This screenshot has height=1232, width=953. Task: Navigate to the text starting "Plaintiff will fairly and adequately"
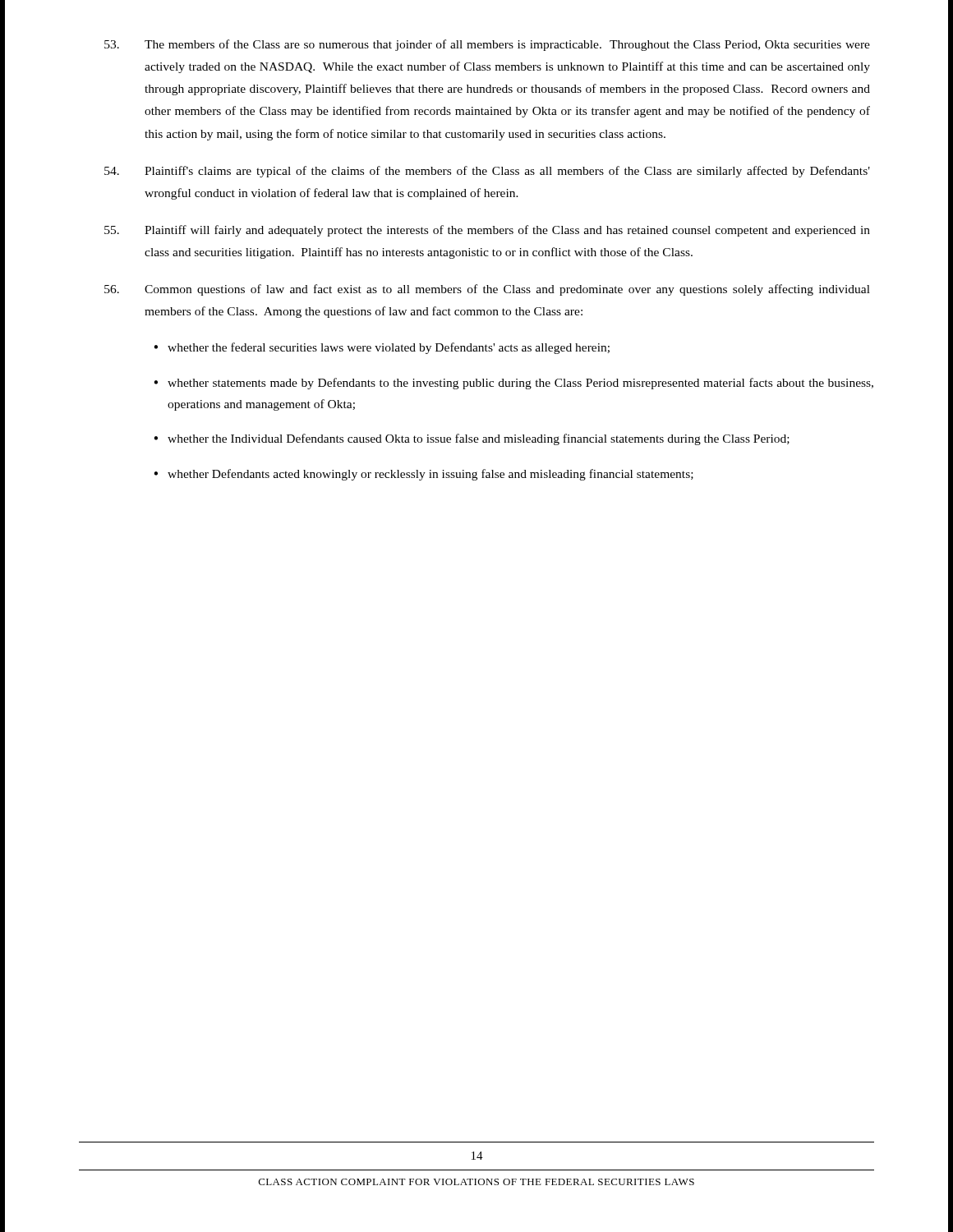474,241
